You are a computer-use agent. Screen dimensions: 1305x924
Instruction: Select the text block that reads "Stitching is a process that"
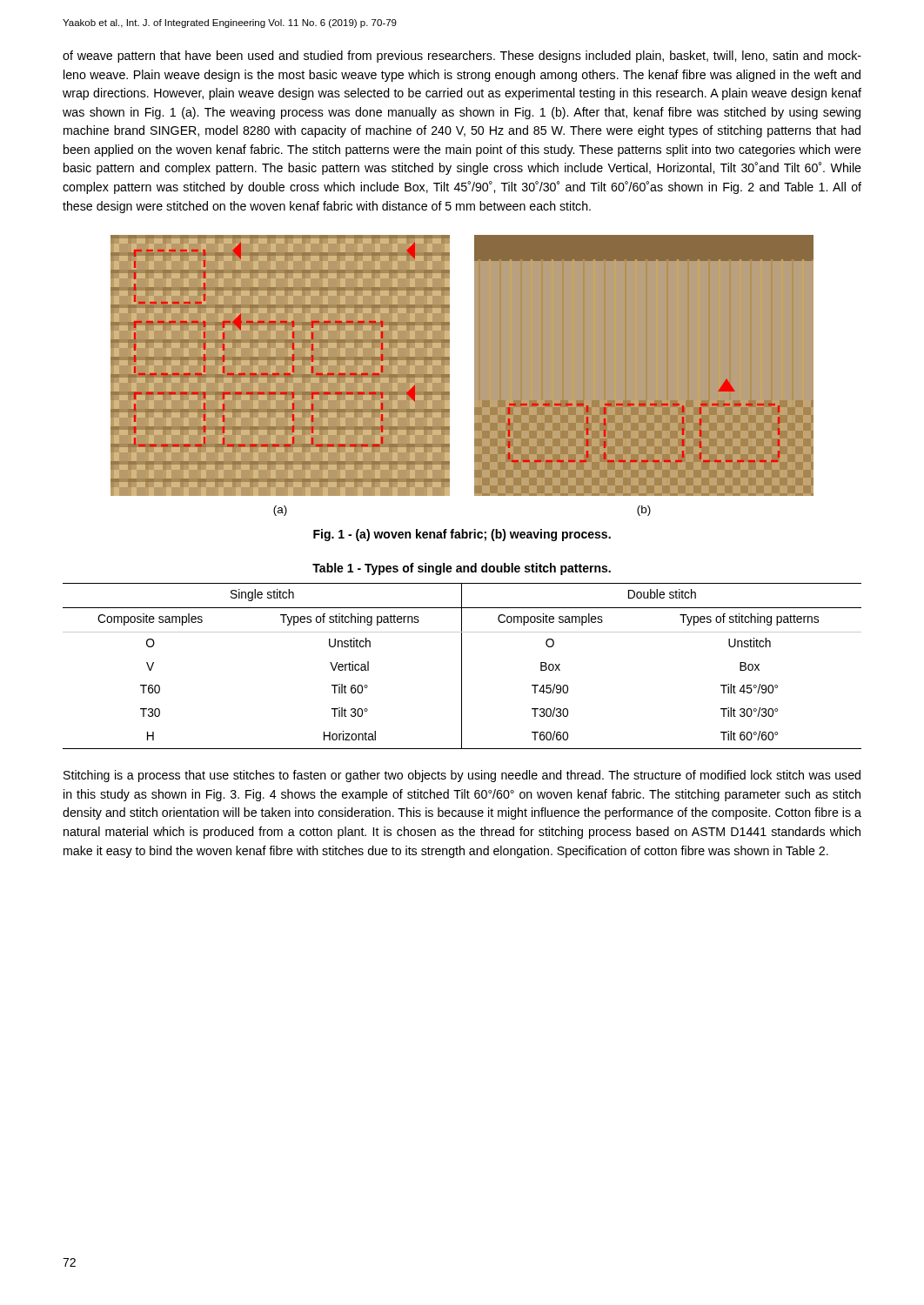[x=462, y=813]
